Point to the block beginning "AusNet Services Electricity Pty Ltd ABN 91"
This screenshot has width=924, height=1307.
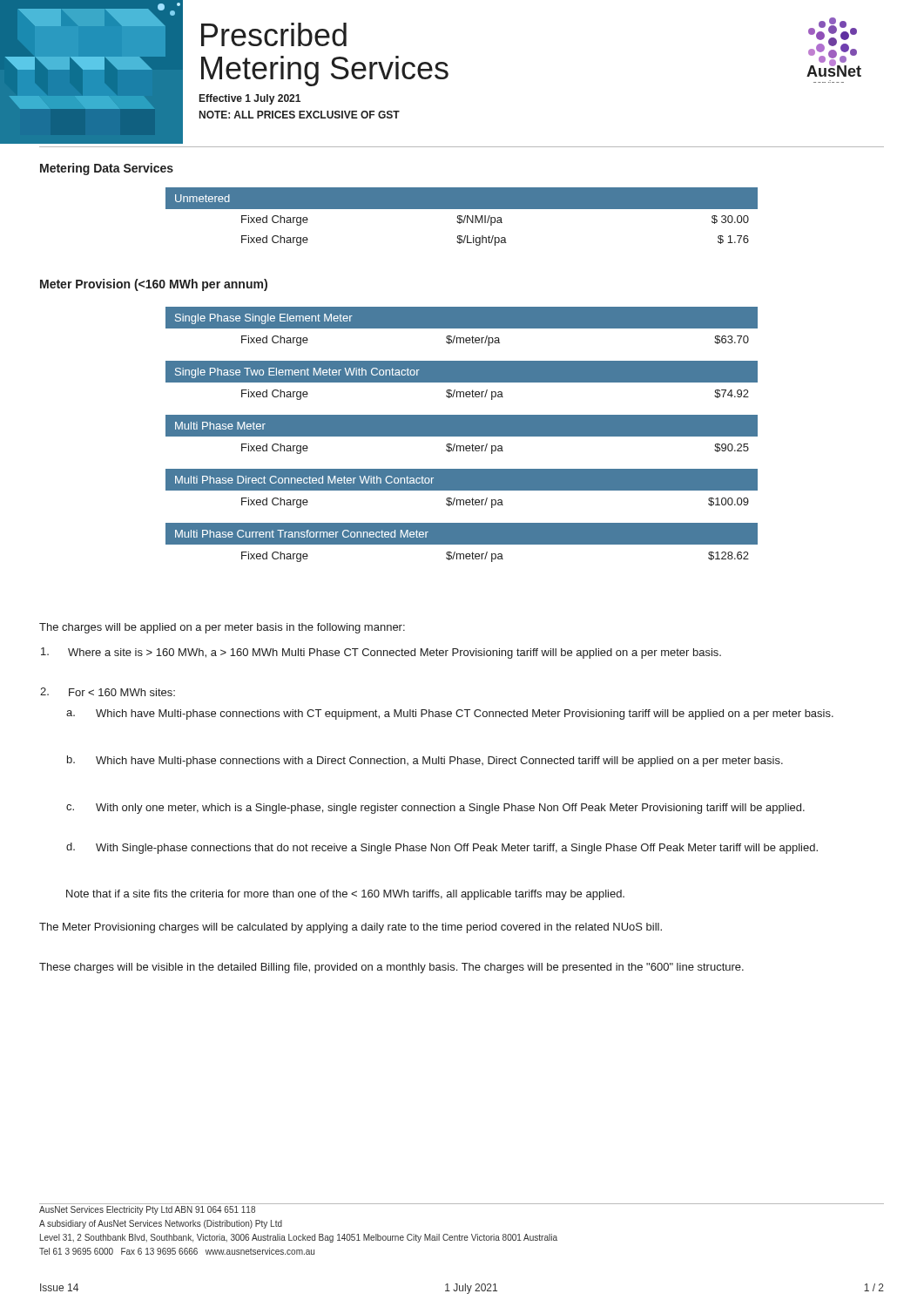coord(298,1231)
